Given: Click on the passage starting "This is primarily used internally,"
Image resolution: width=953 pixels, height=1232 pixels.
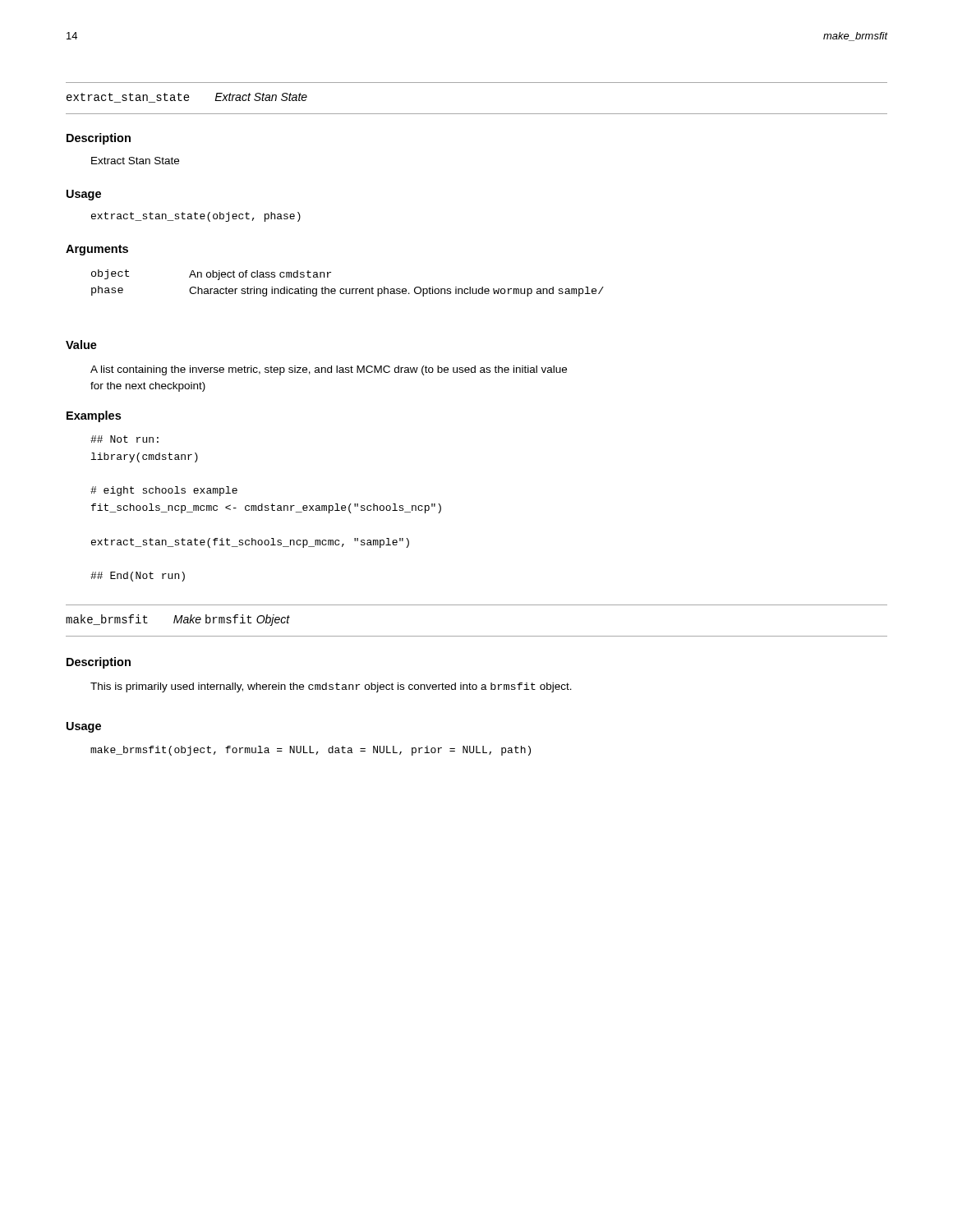Looking at the screenshot, I should [x=331, y=687].
